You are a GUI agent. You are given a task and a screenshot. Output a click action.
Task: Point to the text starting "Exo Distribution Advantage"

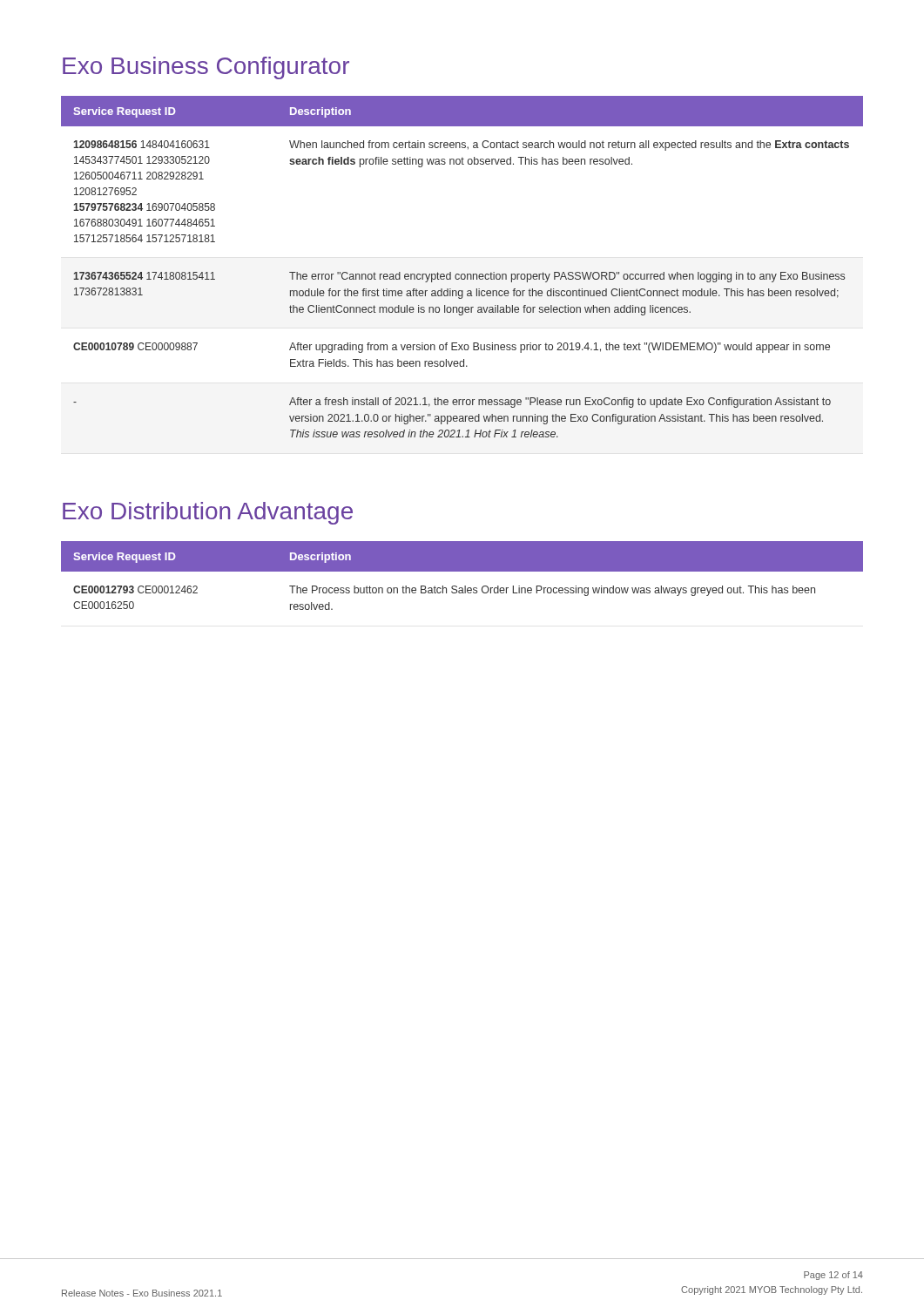(207, 511)
